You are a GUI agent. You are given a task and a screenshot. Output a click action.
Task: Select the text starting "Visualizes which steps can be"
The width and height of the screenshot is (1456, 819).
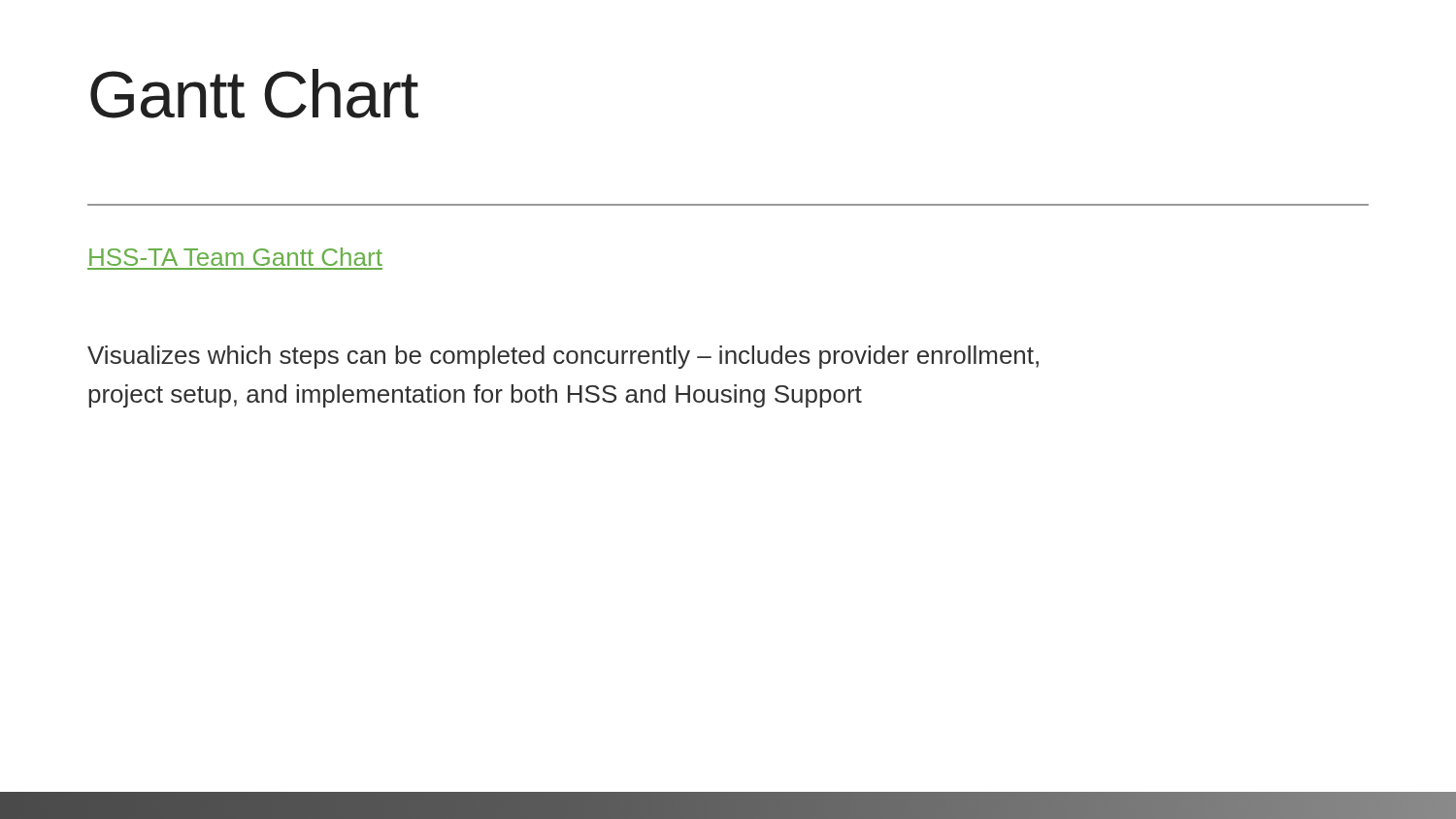pyautogui.click(x=728, y=375)
